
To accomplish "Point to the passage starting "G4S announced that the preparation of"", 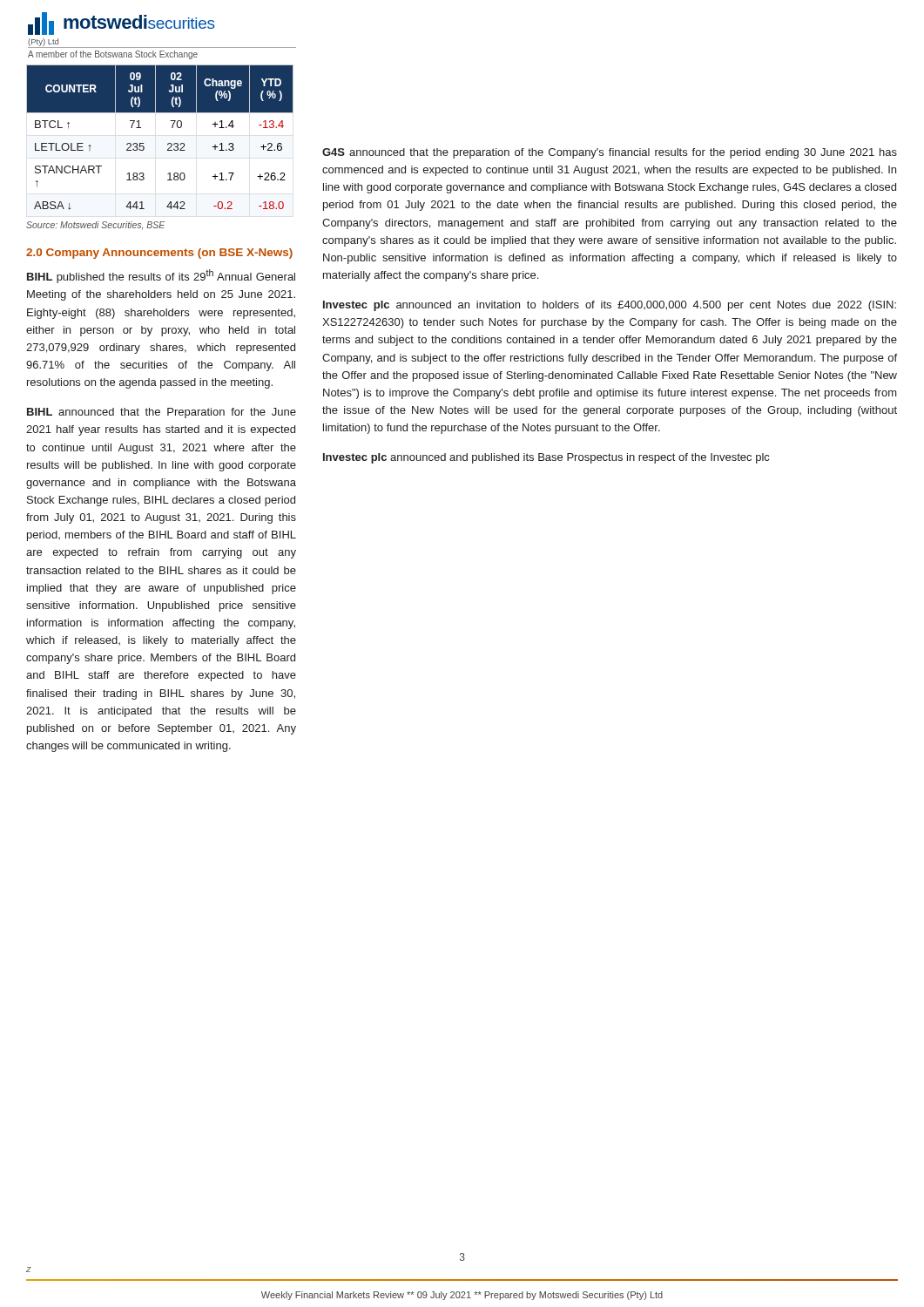I will coord(610,213).
